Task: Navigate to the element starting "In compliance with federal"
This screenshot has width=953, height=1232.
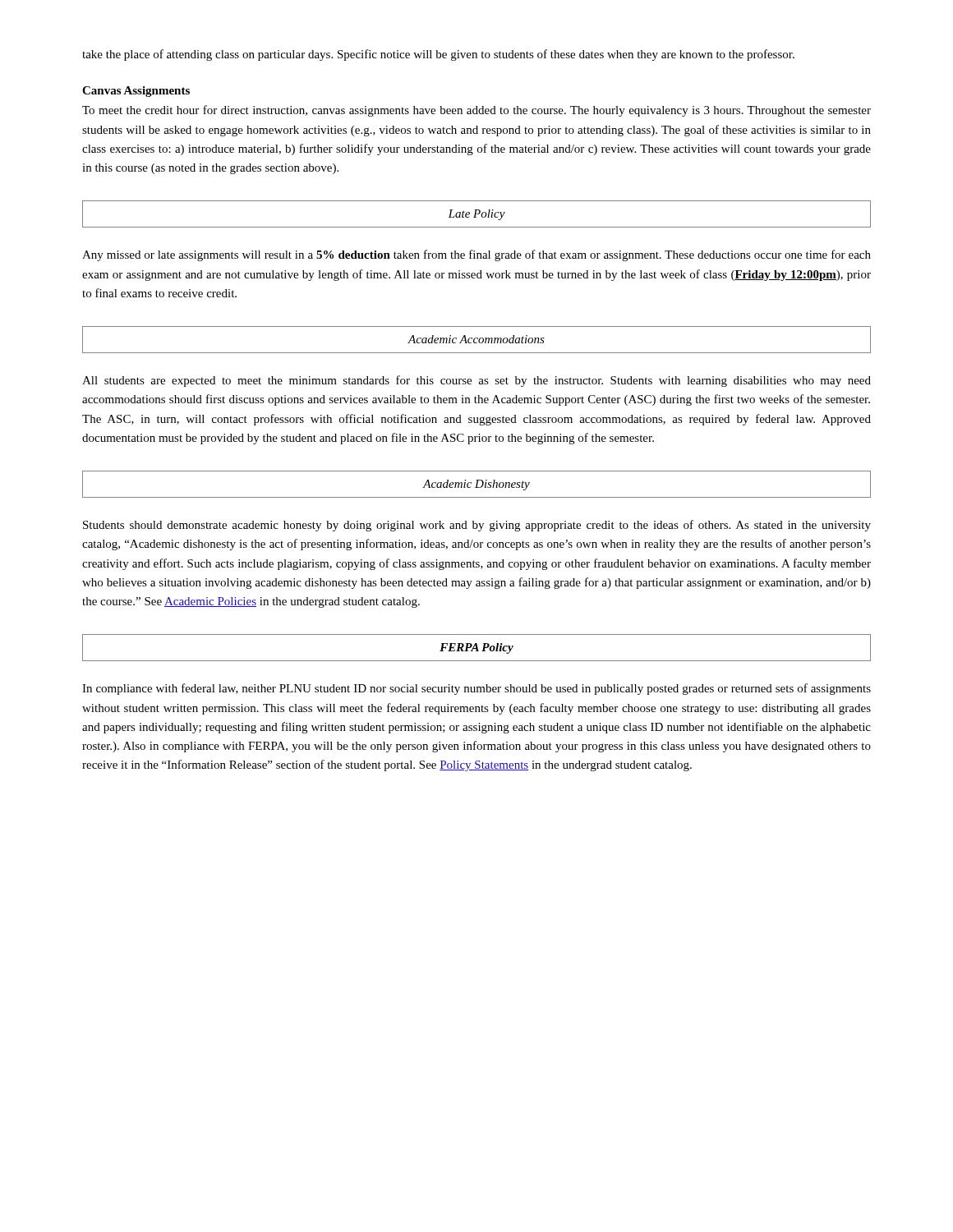Action: point(476,727)
